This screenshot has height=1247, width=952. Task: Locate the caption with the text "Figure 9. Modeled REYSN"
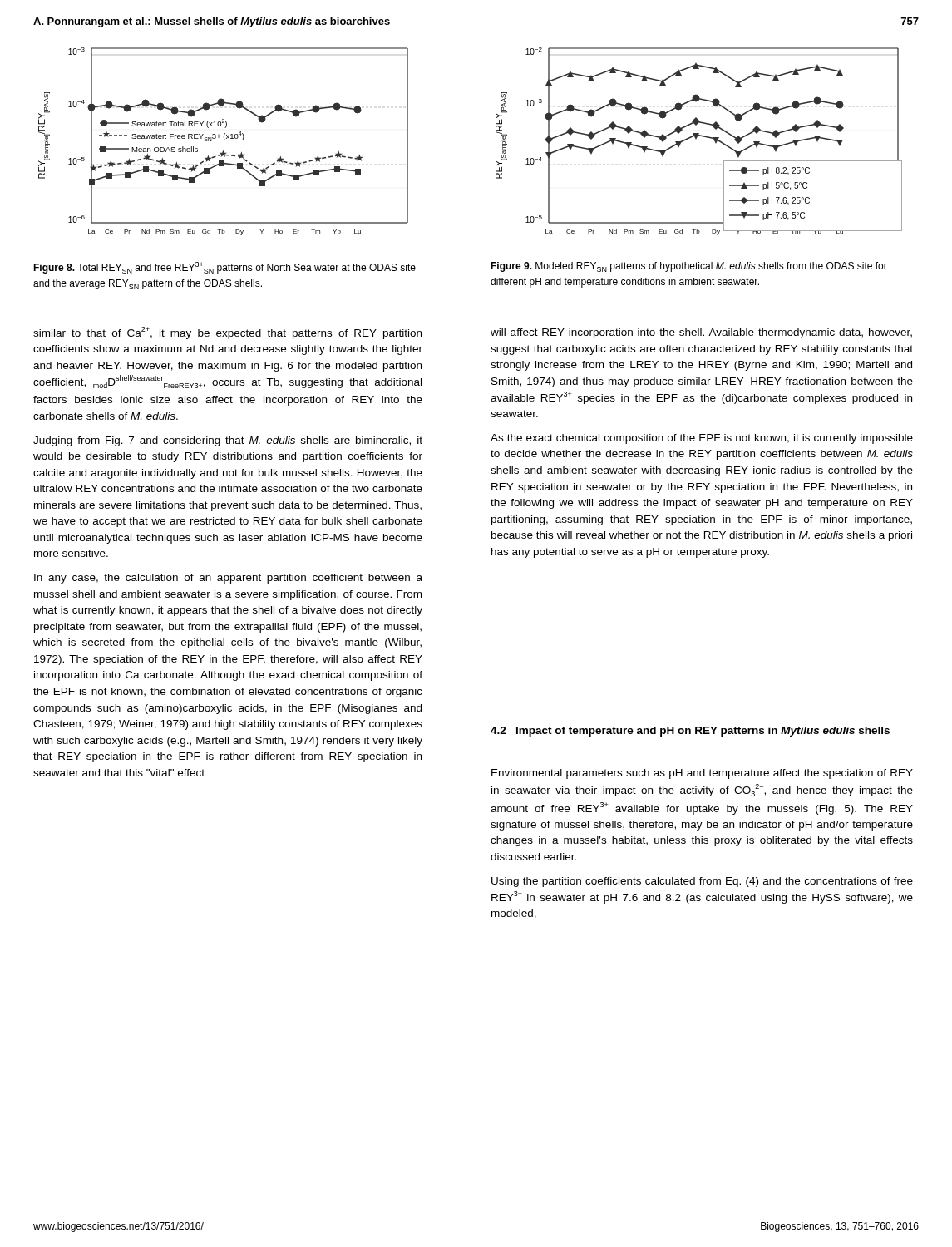(689, 274)
